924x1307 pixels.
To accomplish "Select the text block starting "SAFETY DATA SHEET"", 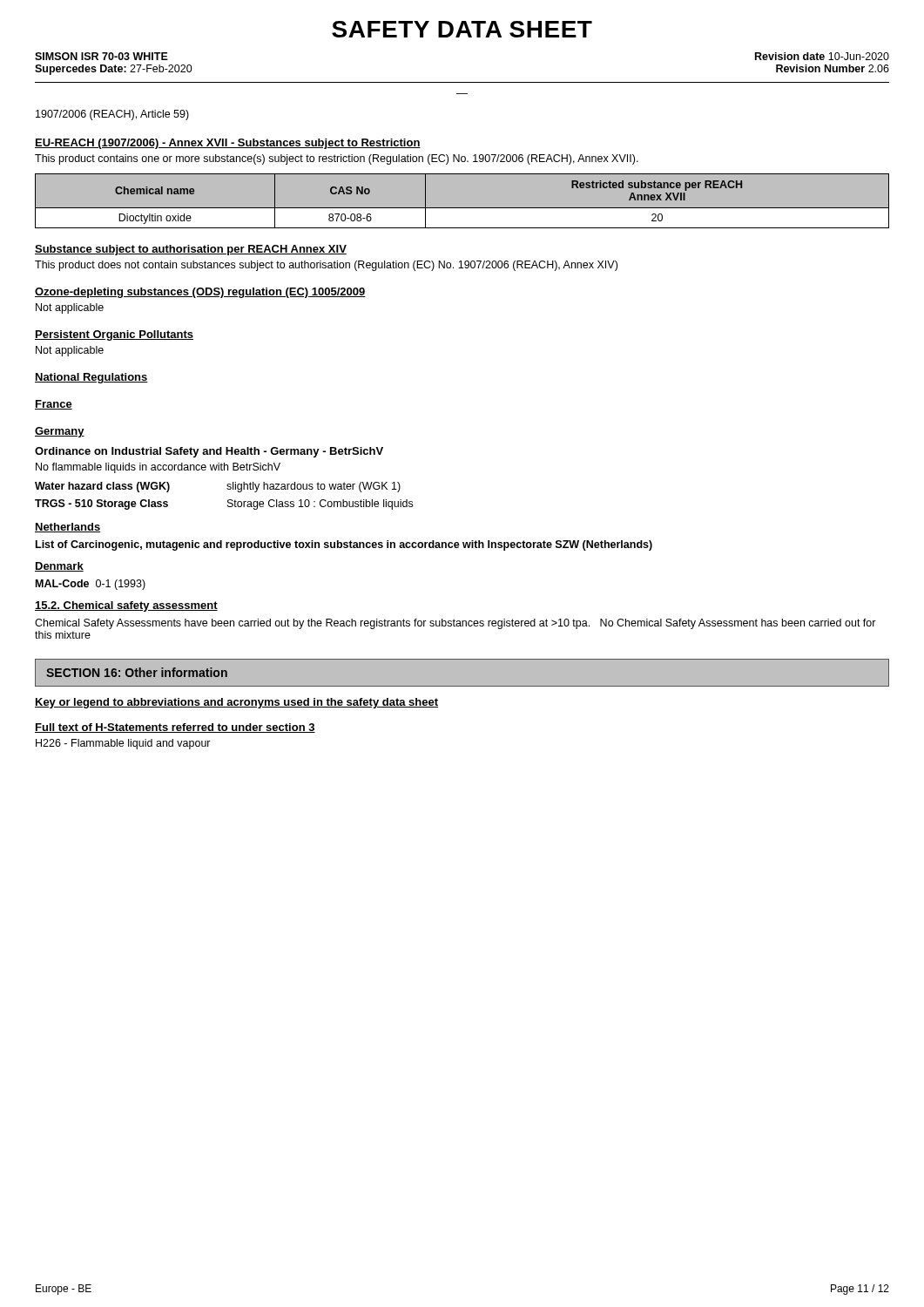I will click(x=462, y=29).
